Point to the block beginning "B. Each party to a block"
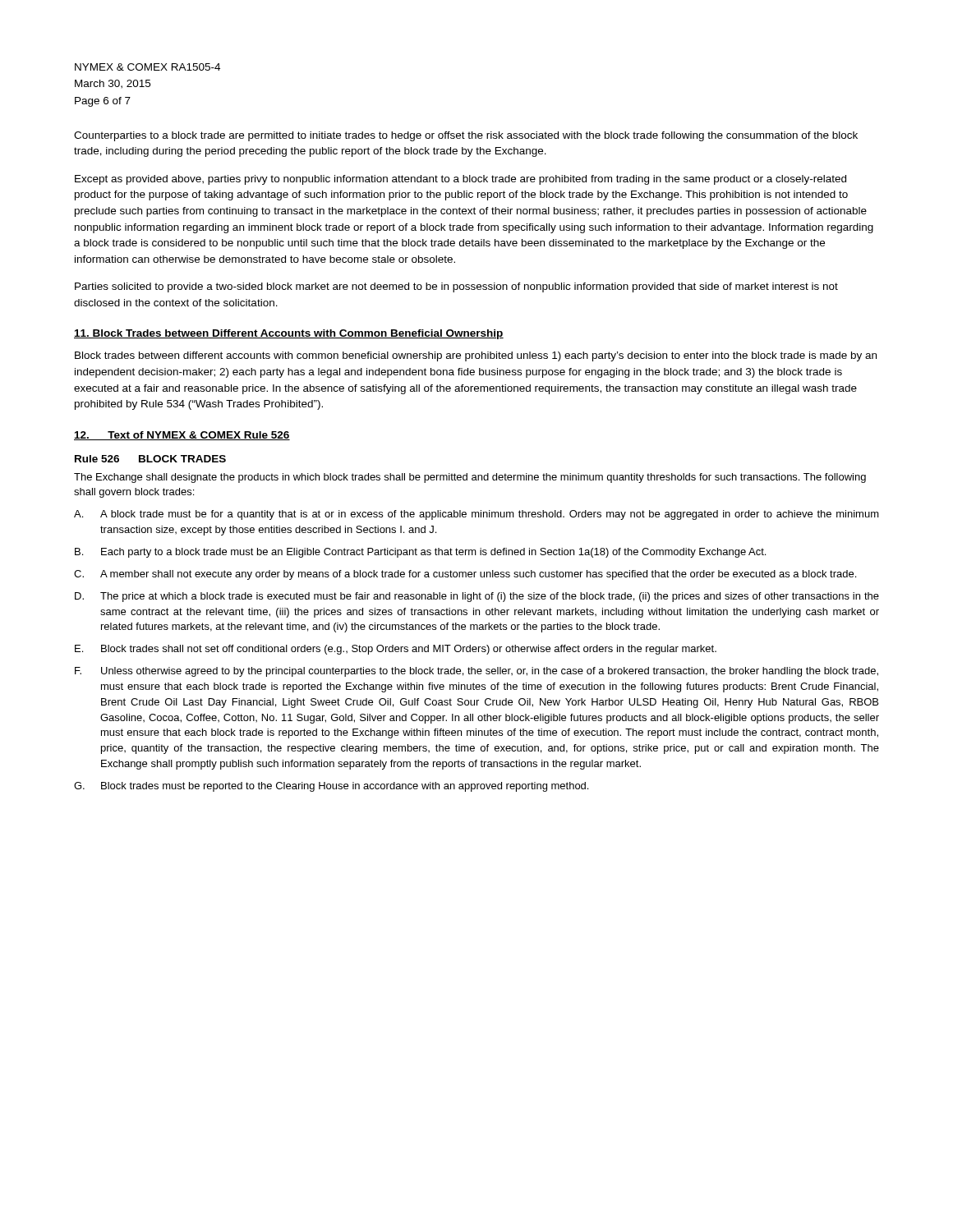This screenshot has height=1232, width=953. 476,552
